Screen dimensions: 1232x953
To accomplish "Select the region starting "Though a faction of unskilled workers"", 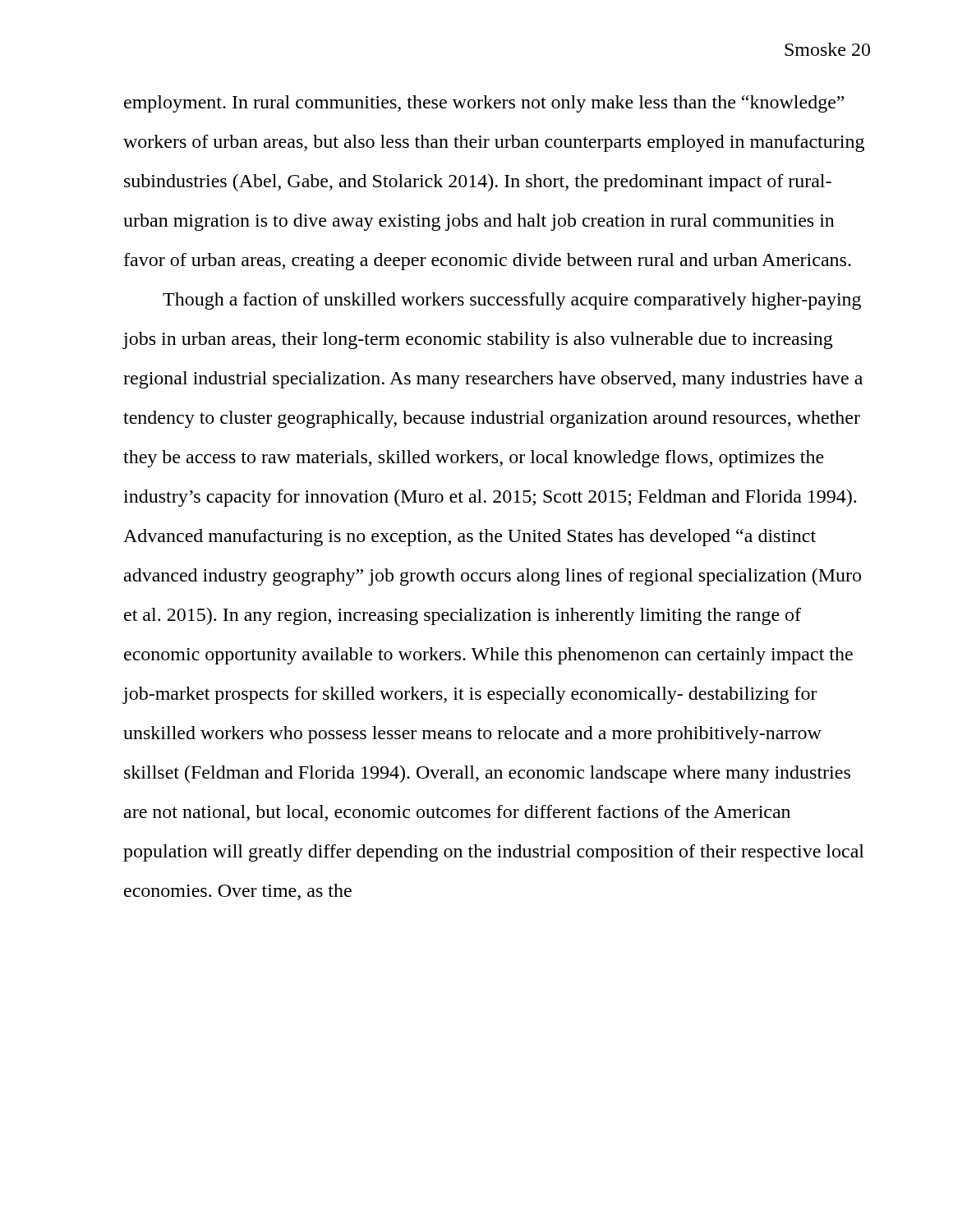I will pyautogui.click(x=512, y=301).
